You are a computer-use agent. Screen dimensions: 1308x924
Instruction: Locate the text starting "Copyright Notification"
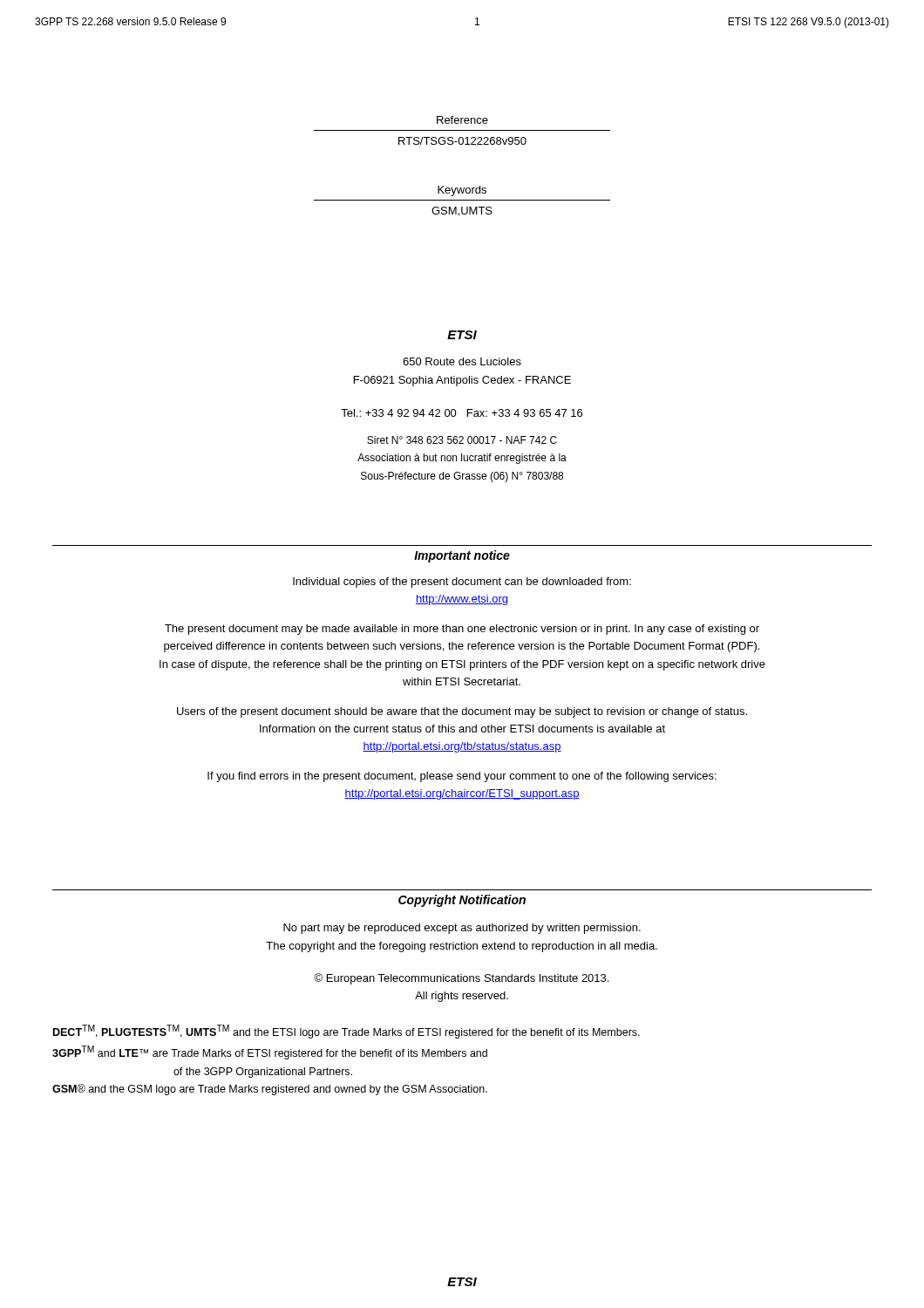462,900
